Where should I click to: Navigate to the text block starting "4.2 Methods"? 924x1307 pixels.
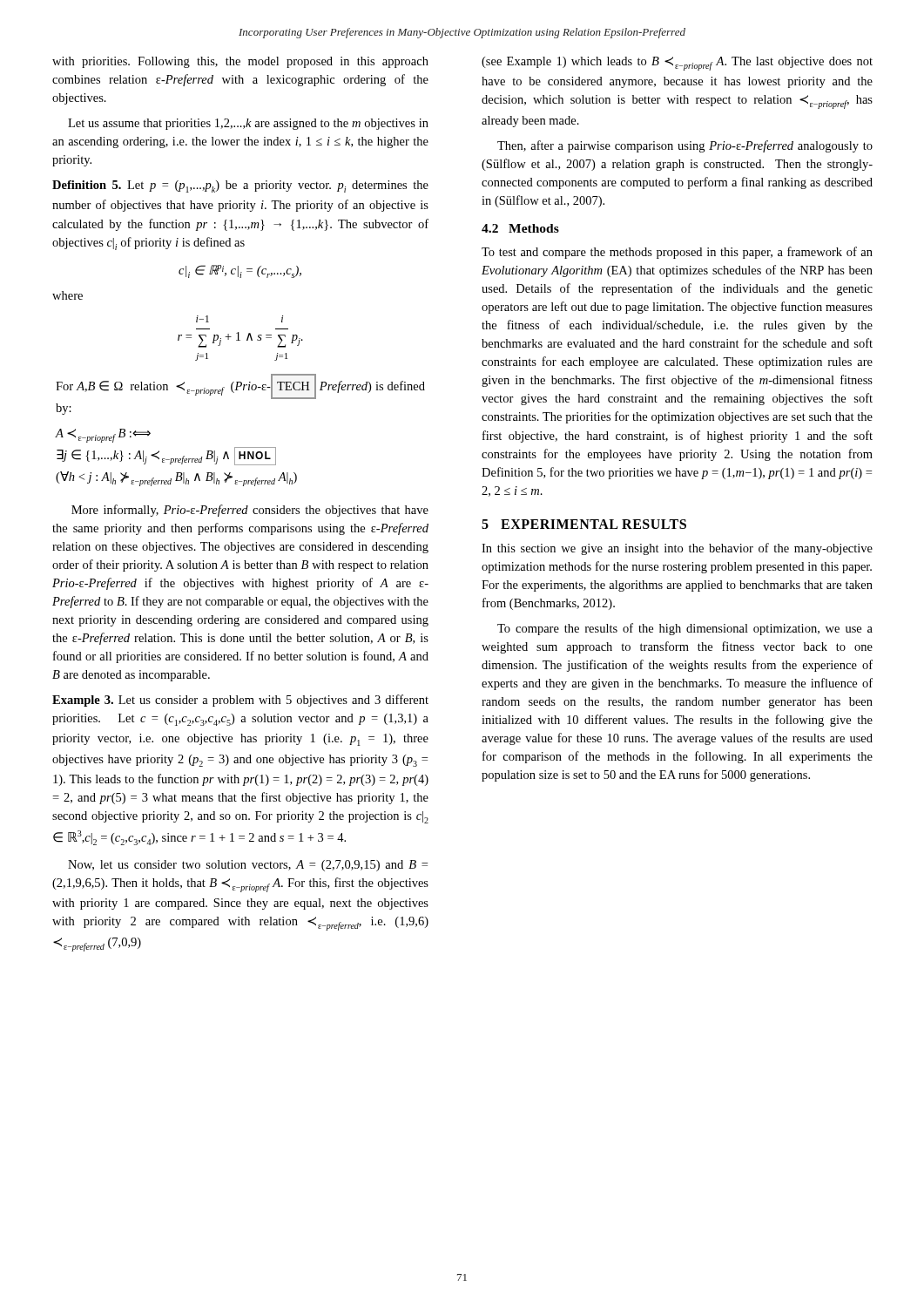[520, 228]
